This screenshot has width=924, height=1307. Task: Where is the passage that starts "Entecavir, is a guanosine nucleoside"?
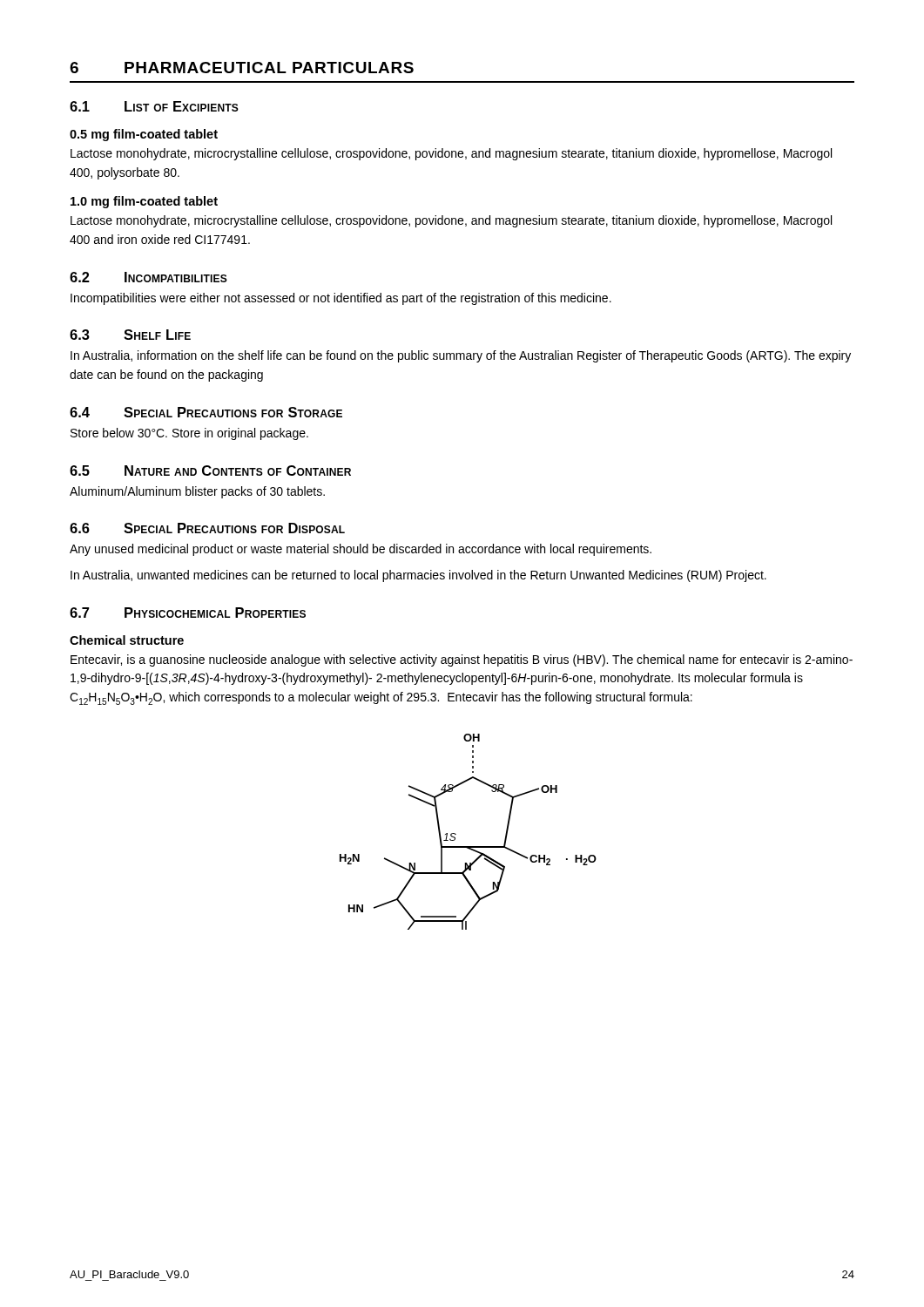pyautogui.click(x=461, y=679)
